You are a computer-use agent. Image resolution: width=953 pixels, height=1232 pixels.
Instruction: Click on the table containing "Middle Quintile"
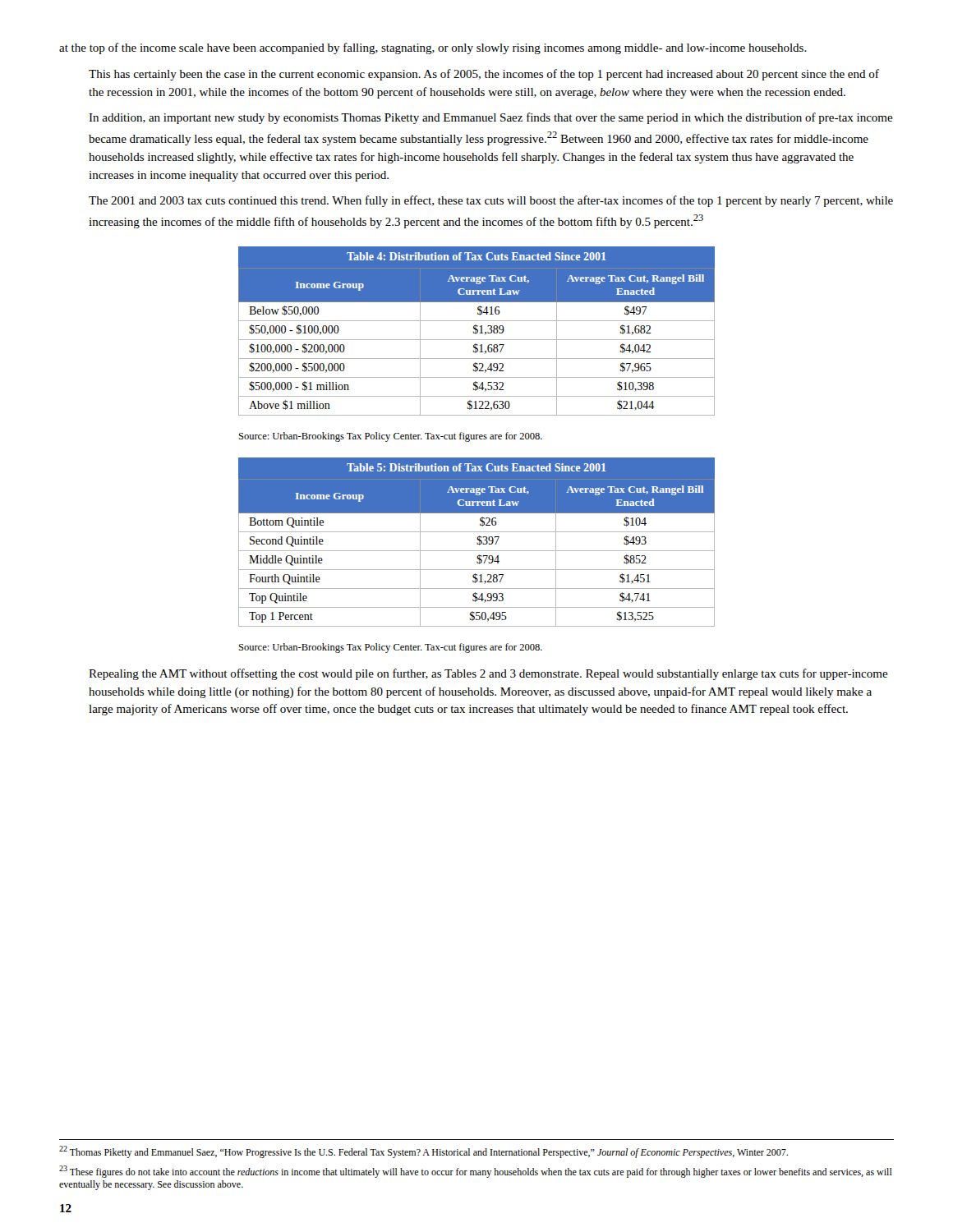click(x=476, y=542)
